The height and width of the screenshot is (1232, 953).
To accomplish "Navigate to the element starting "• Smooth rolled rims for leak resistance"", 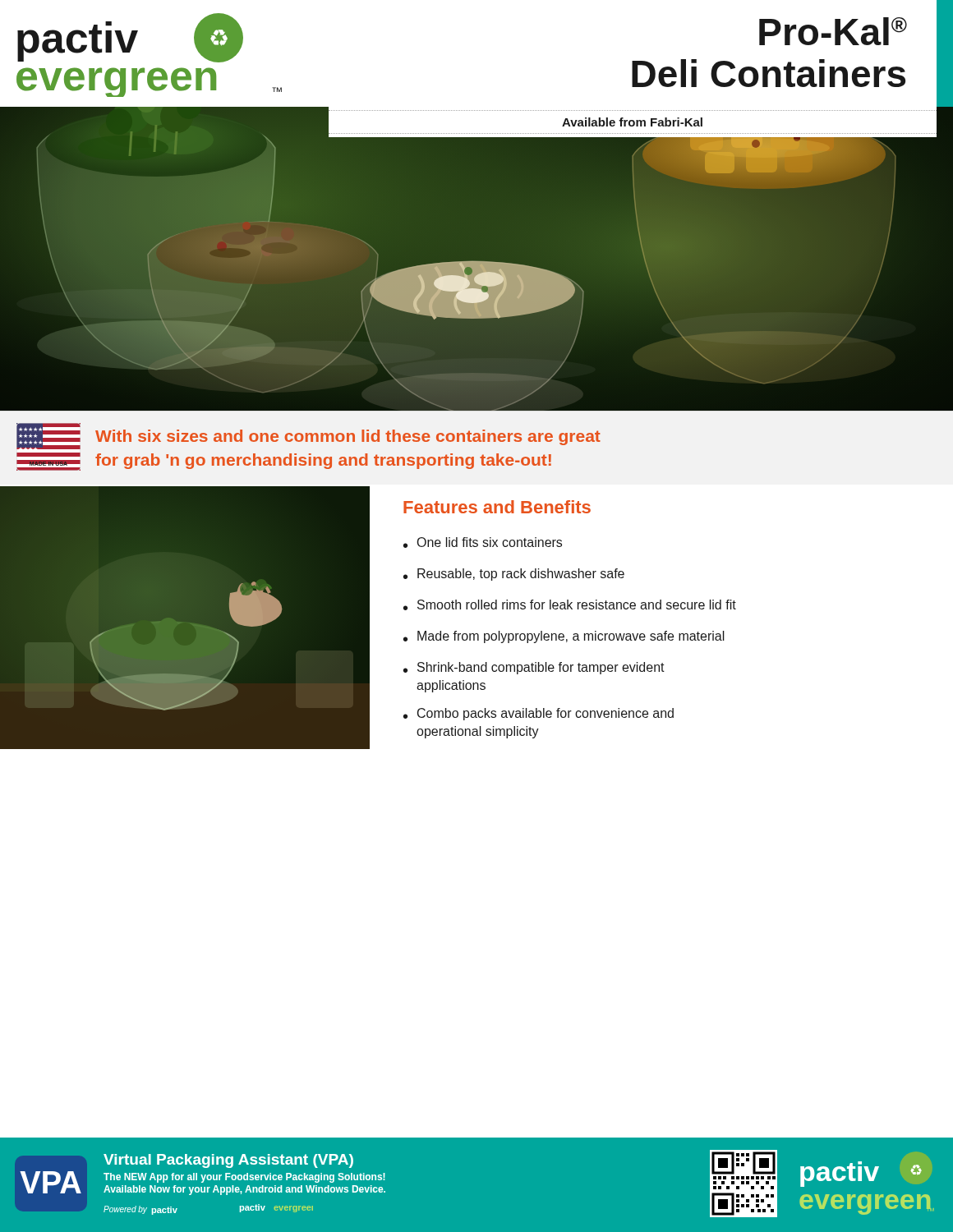I will 569,608.
